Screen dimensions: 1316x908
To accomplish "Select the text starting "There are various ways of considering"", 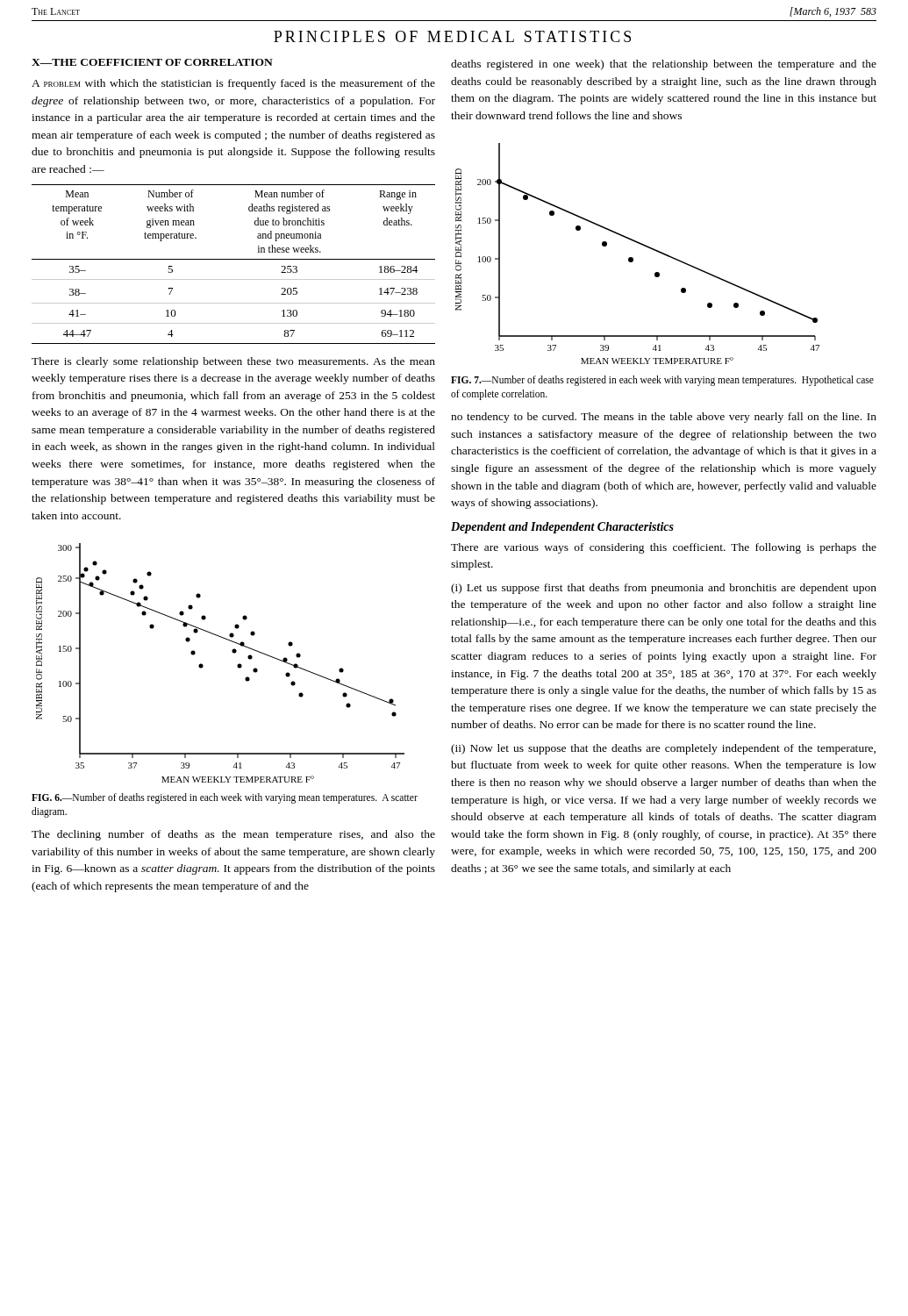I will (x=664, y=708).
